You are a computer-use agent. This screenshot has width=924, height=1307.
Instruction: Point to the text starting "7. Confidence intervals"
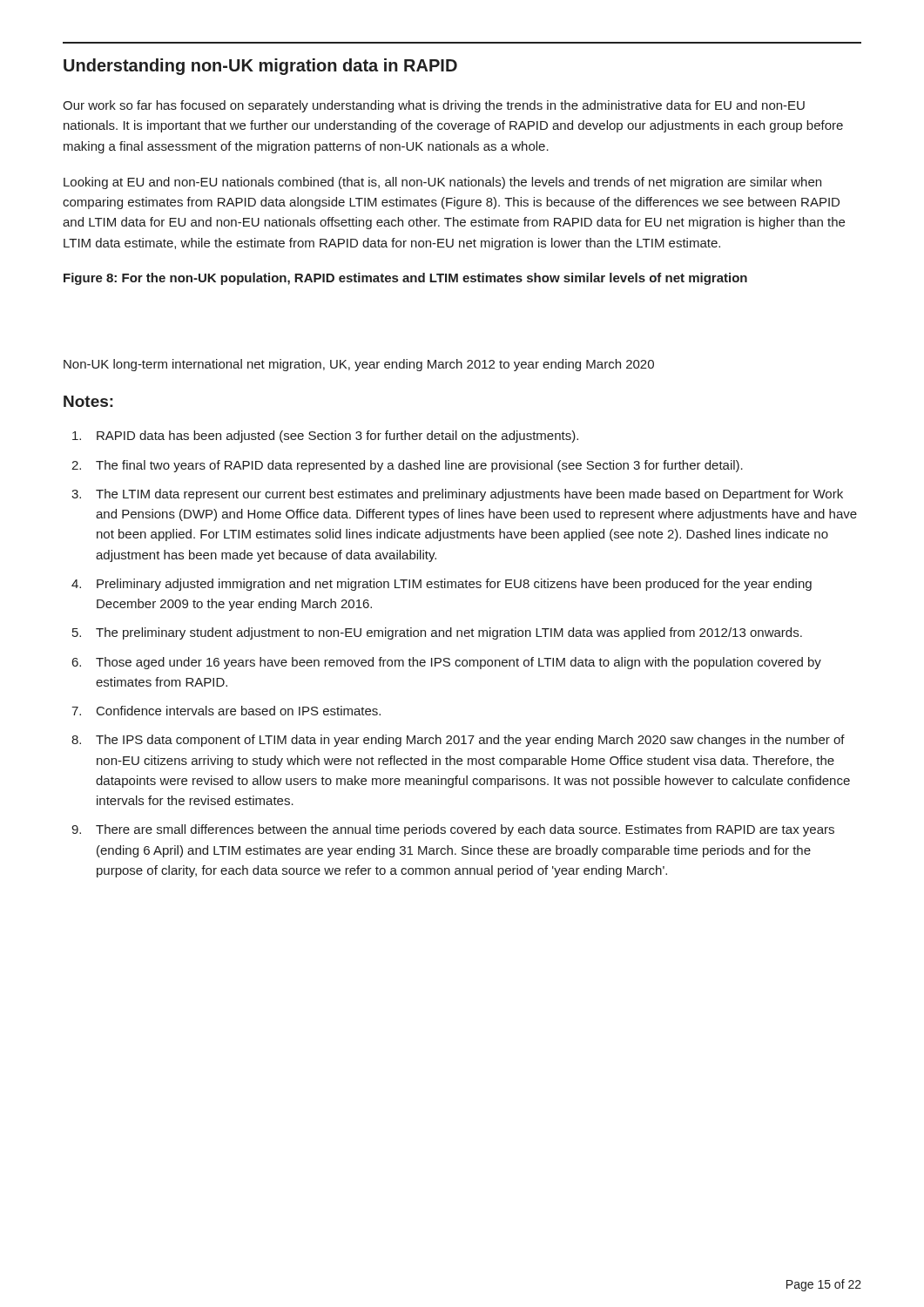point(226,711)
